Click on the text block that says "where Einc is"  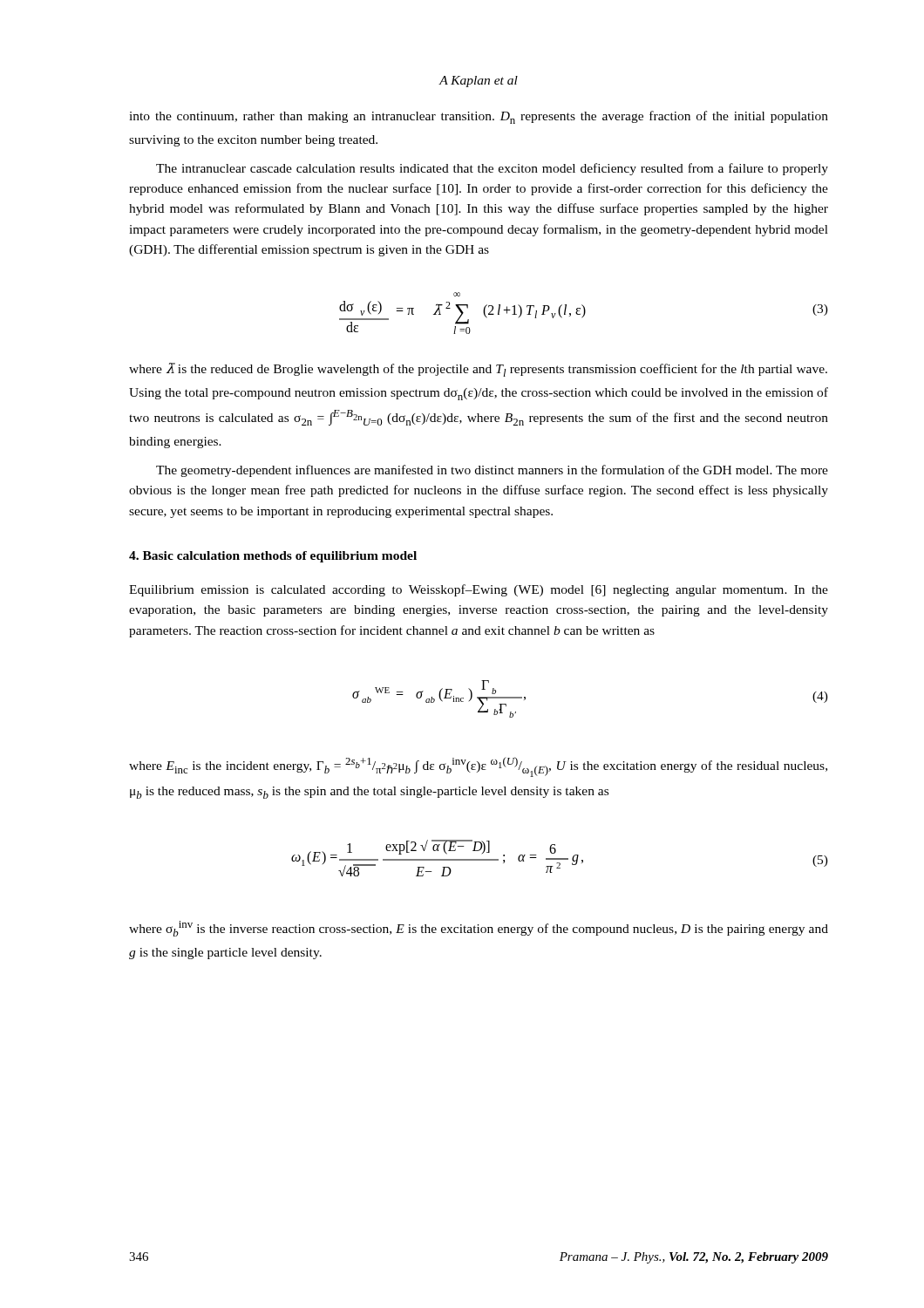(479, 778)
